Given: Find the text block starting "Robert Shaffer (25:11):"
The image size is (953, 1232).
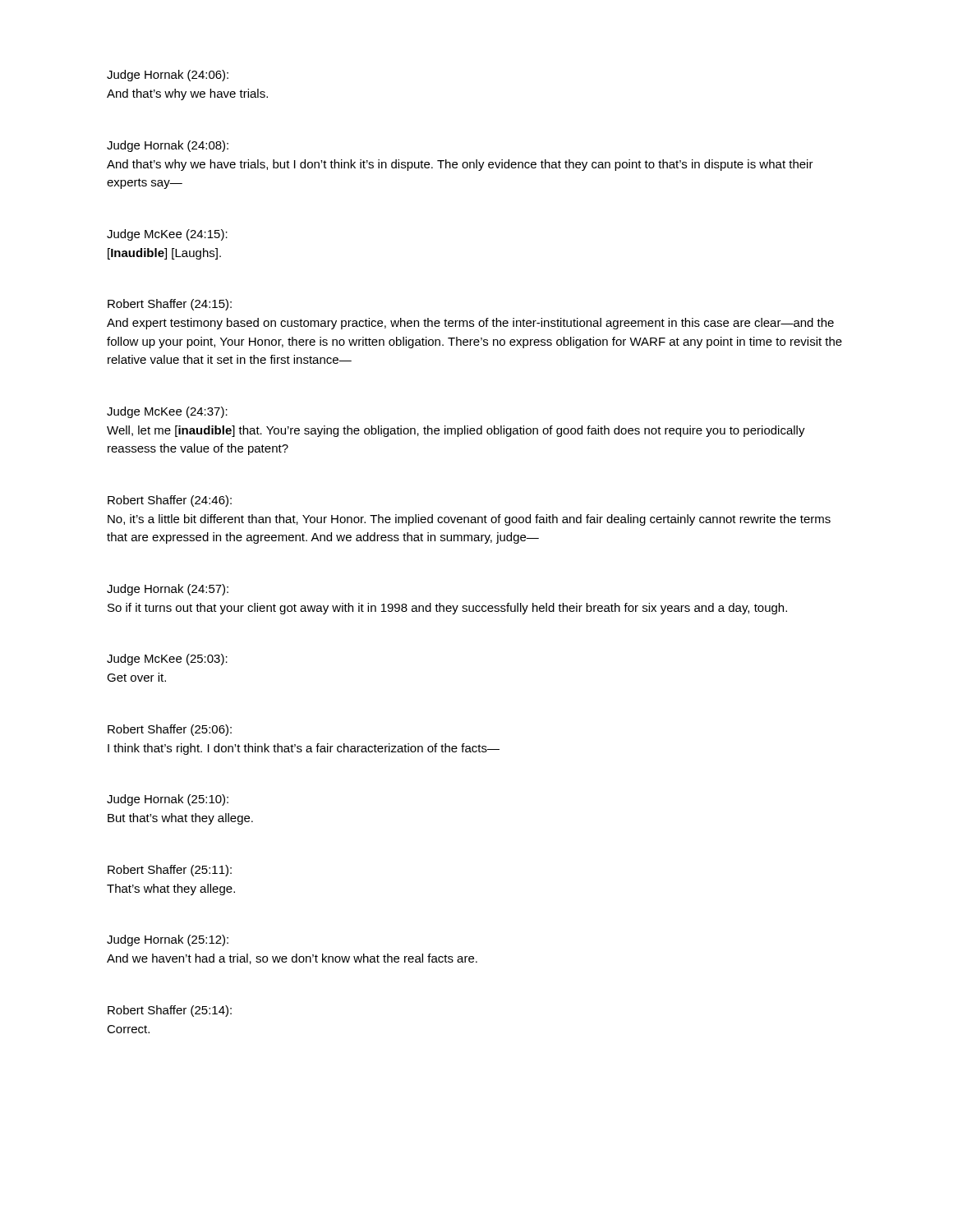Looking at the screenshot, I should [170, 869].
